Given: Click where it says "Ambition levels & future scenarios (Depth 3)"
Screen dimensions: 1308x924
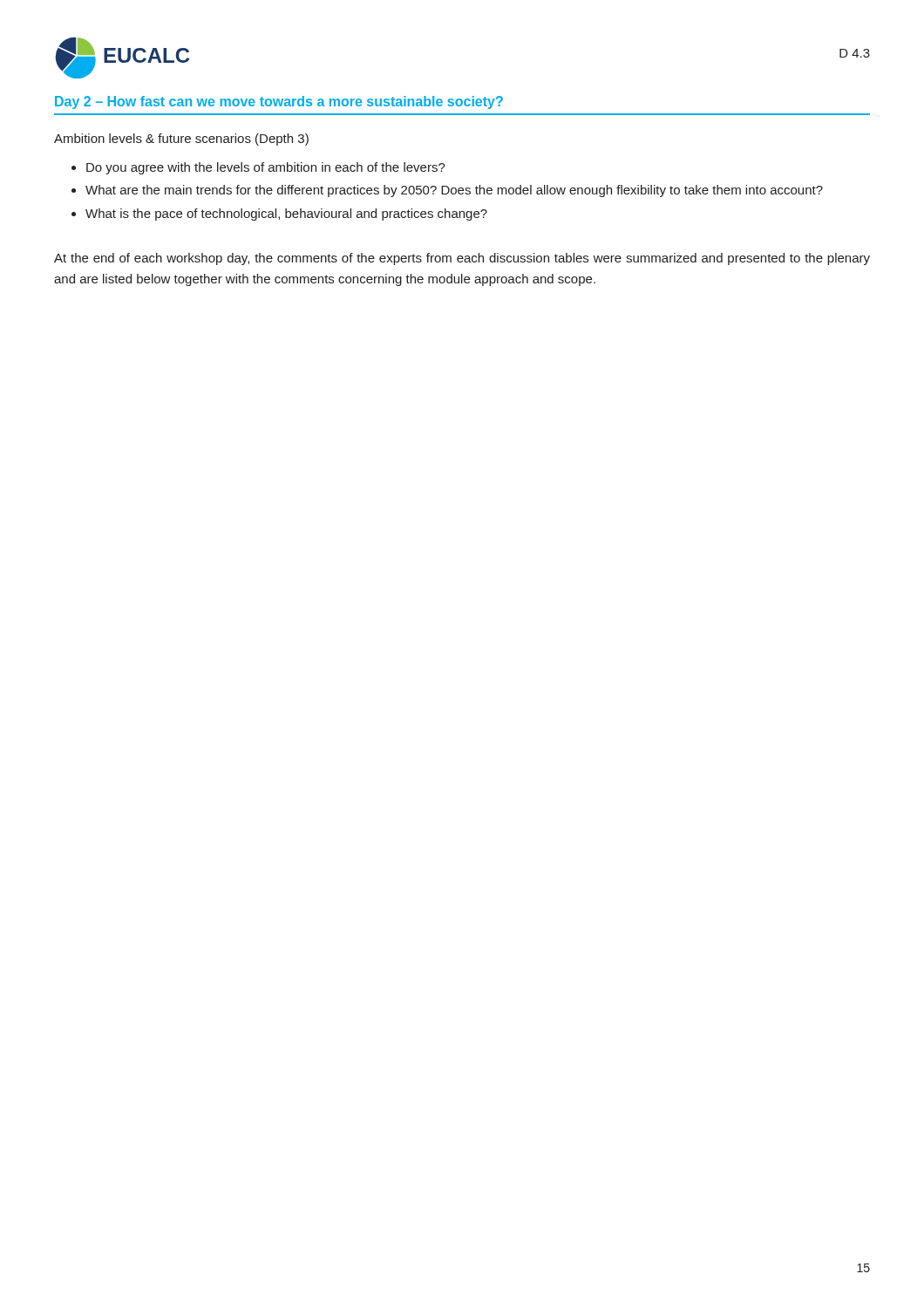Looking at the screenshot, I should [x=182, y=138].
